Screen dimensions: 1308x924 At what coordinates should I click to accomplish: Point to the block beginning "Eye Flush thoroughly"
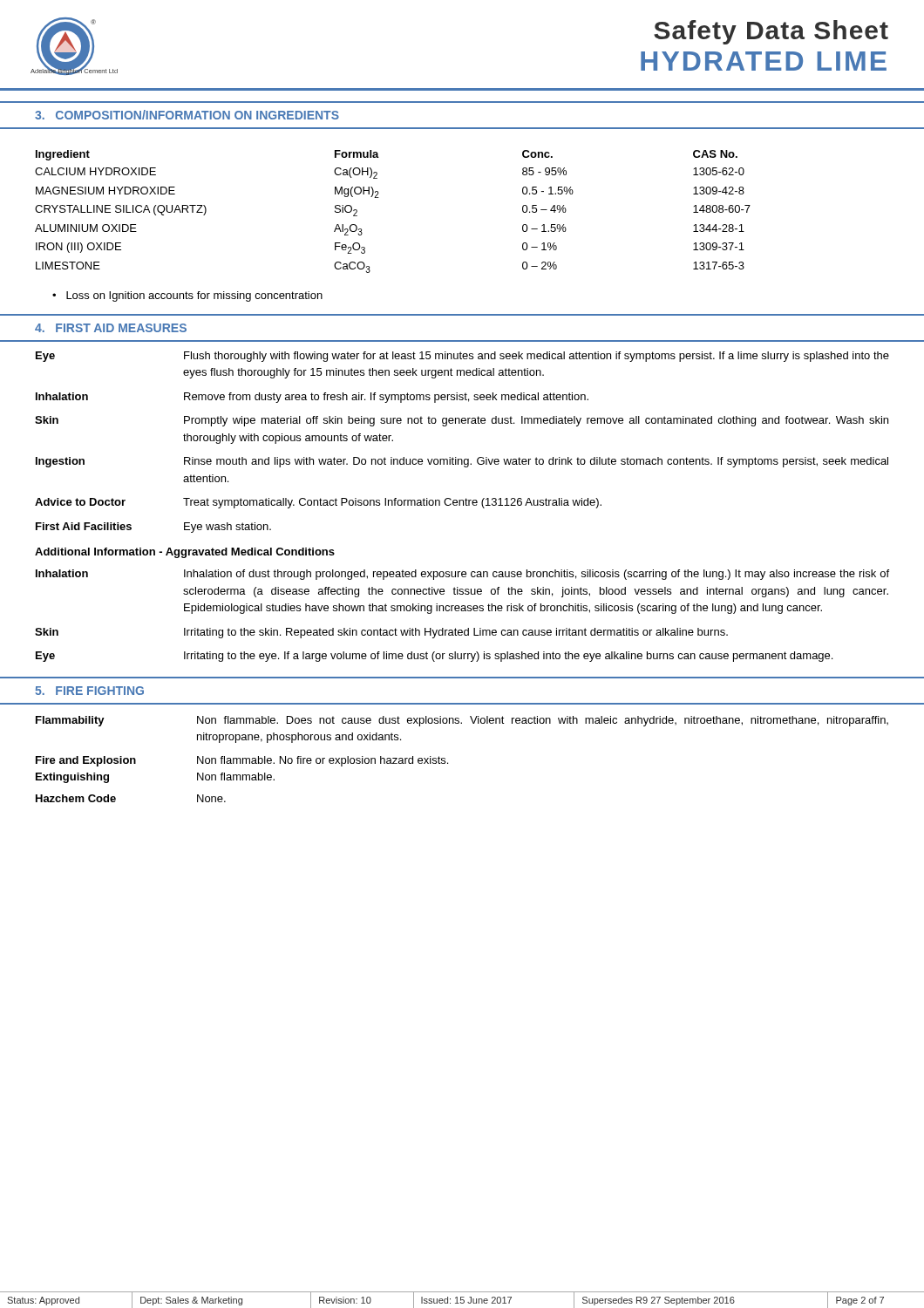click(x=462, y=364)
